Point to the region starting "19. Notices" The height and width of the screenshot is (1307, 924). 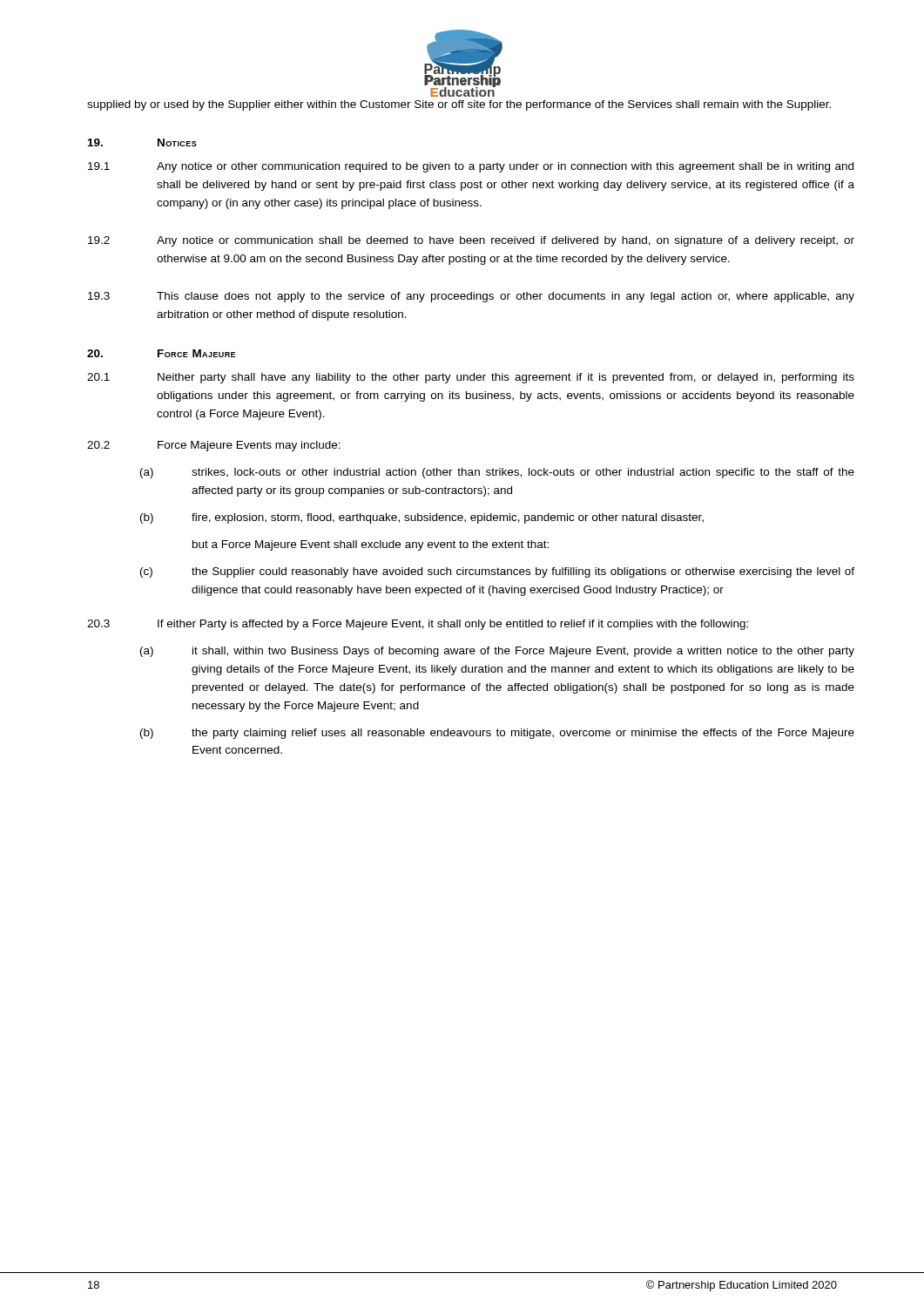point(96,142)
